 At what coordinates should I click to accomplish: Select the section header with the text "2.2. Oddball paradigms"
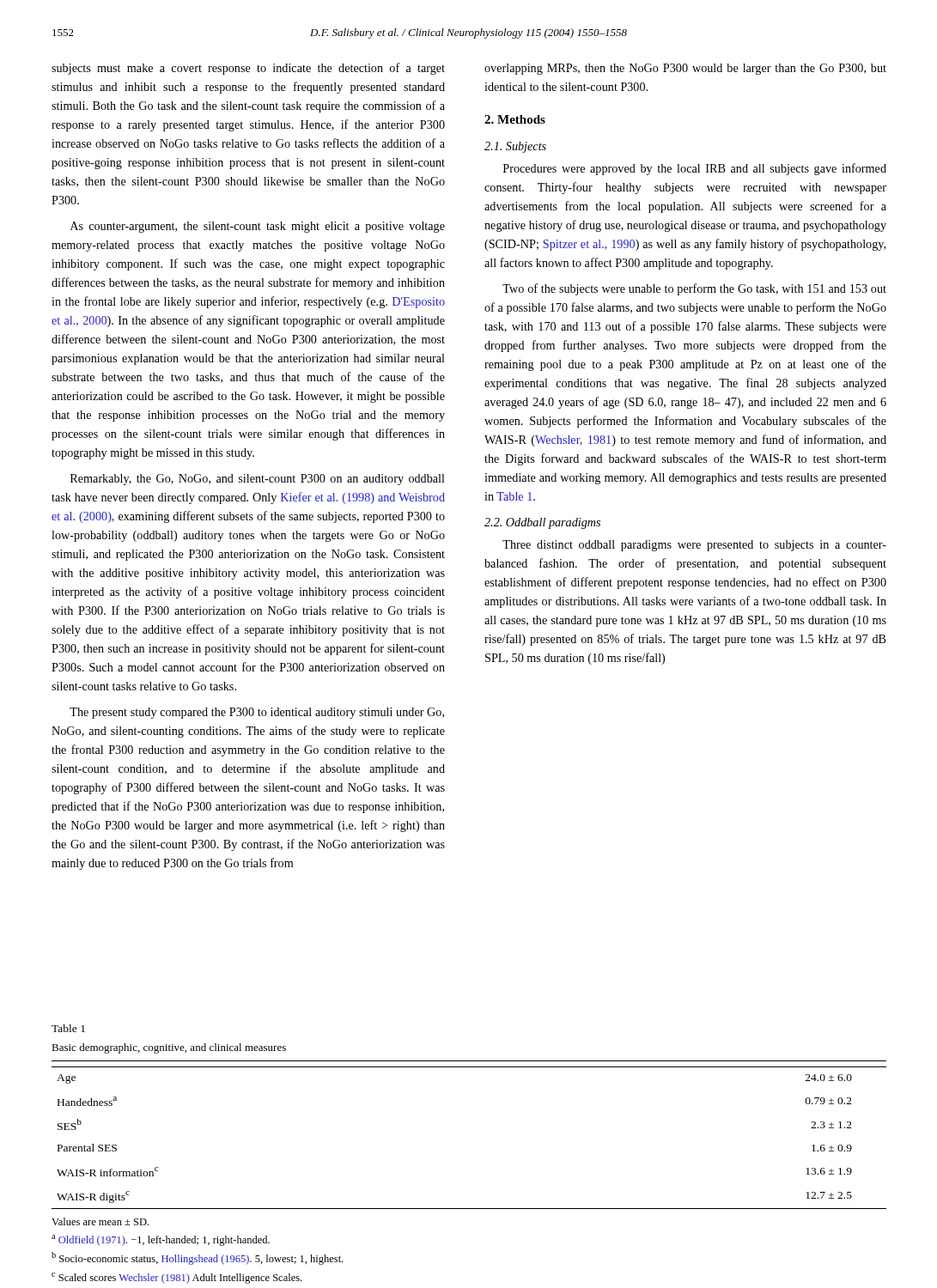pos(543,522)
